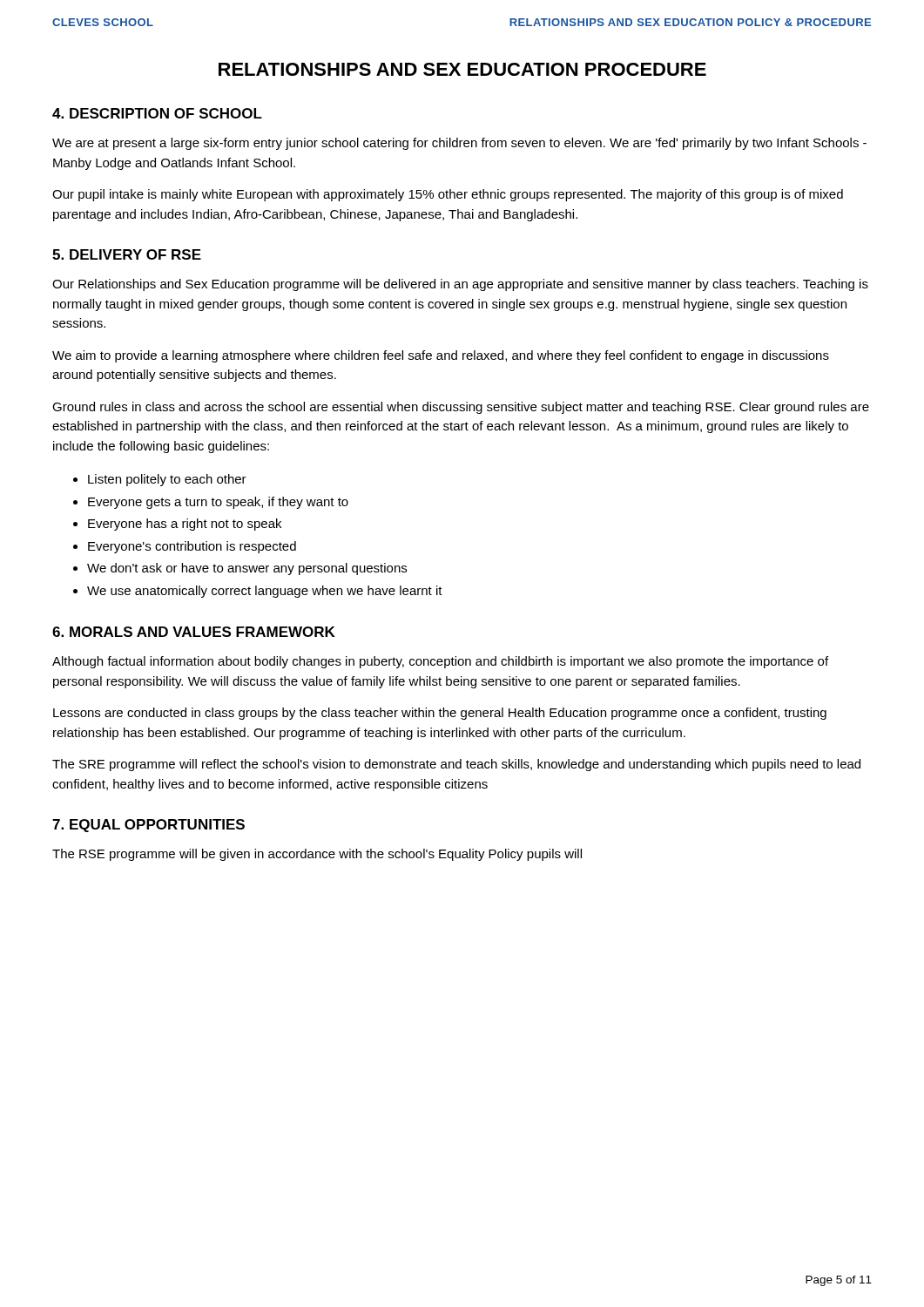Find the element starting "We aim to provide a"
This screenshot has height=1307, width=924.
pyautogui.click(x=441, y=364)
